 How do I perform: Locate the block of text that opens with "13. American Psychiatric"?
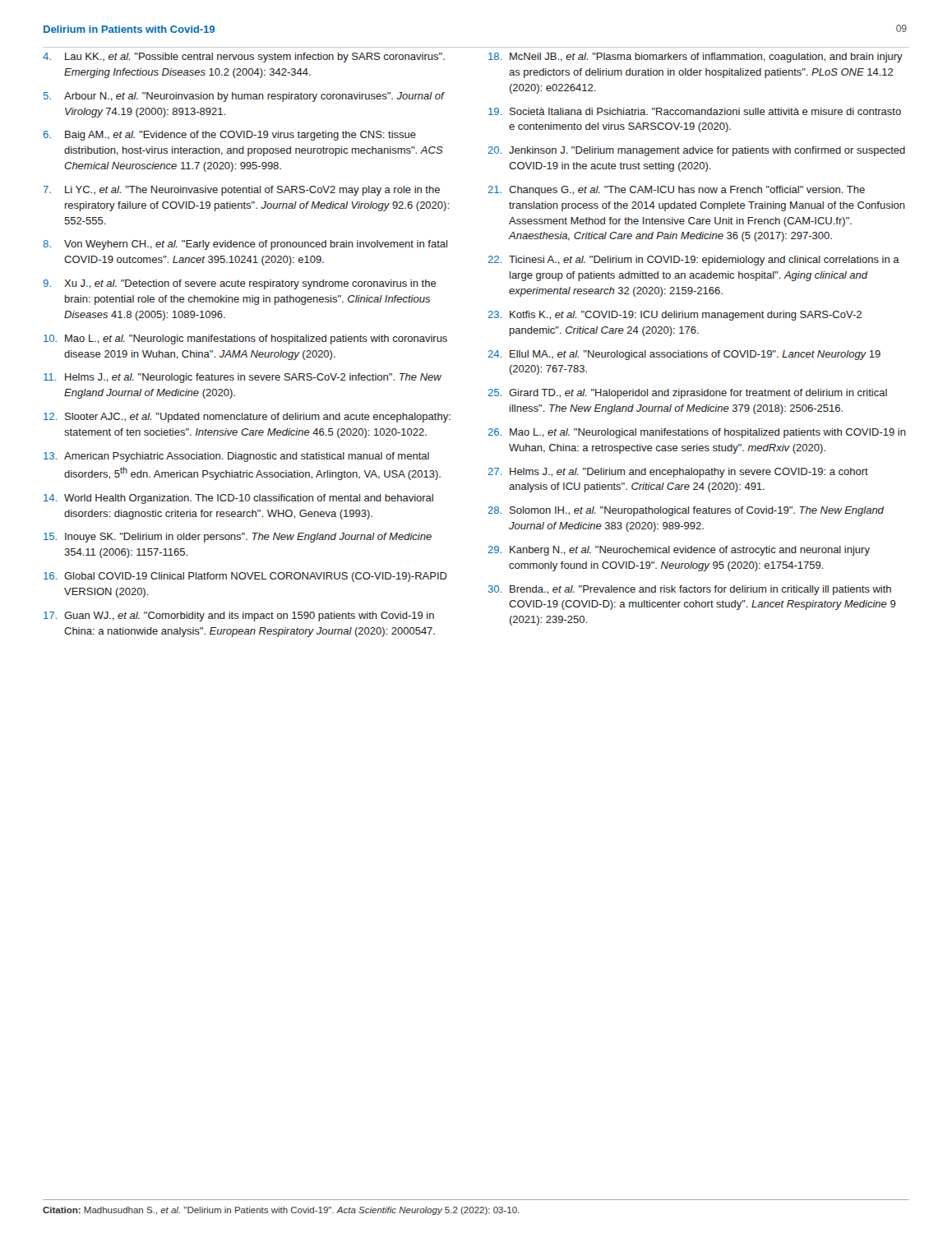click(254, 465)
